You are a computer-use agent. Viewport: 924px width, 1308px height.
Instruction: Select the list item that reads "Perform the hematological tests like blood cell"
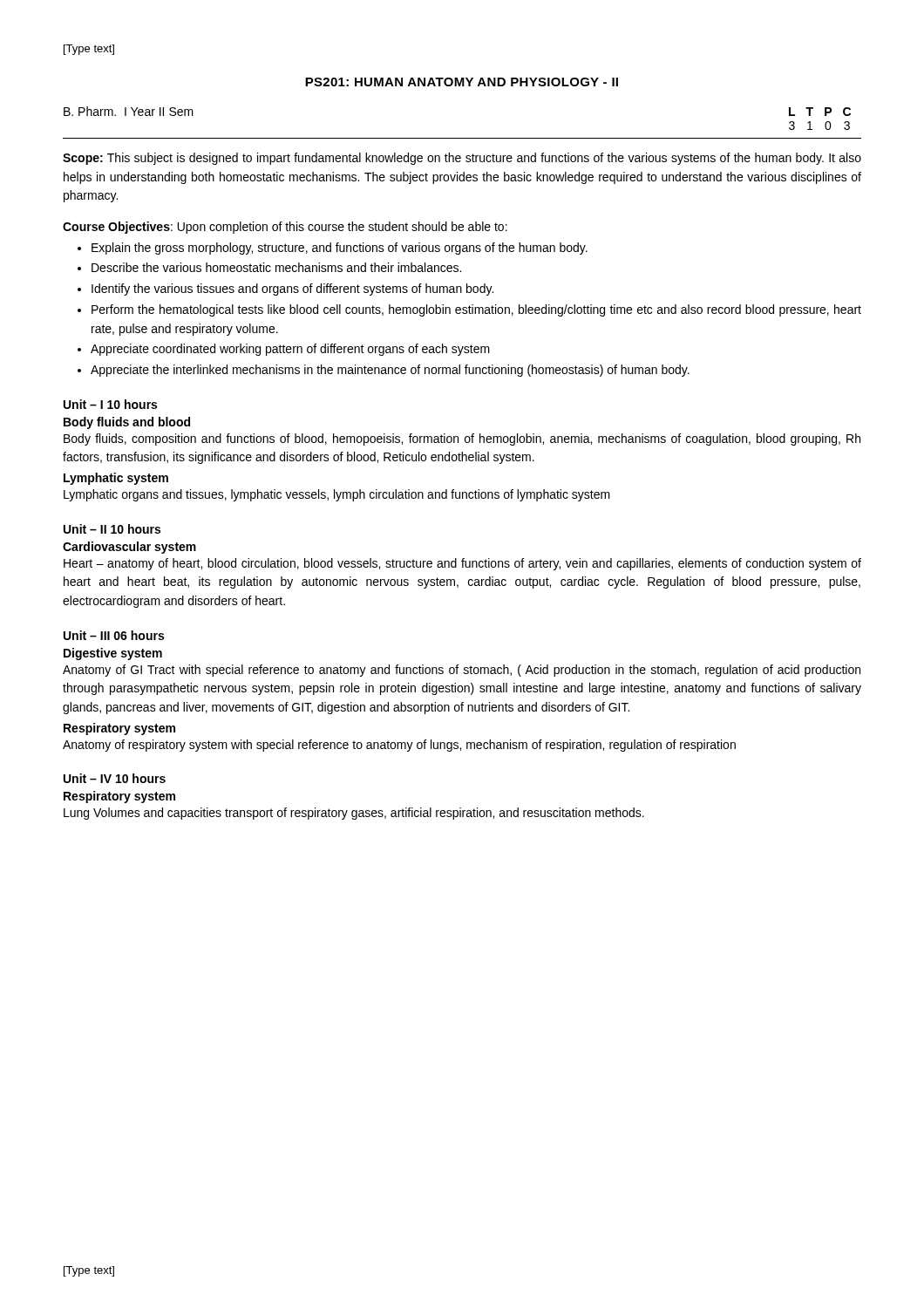[x=476, y=319]
